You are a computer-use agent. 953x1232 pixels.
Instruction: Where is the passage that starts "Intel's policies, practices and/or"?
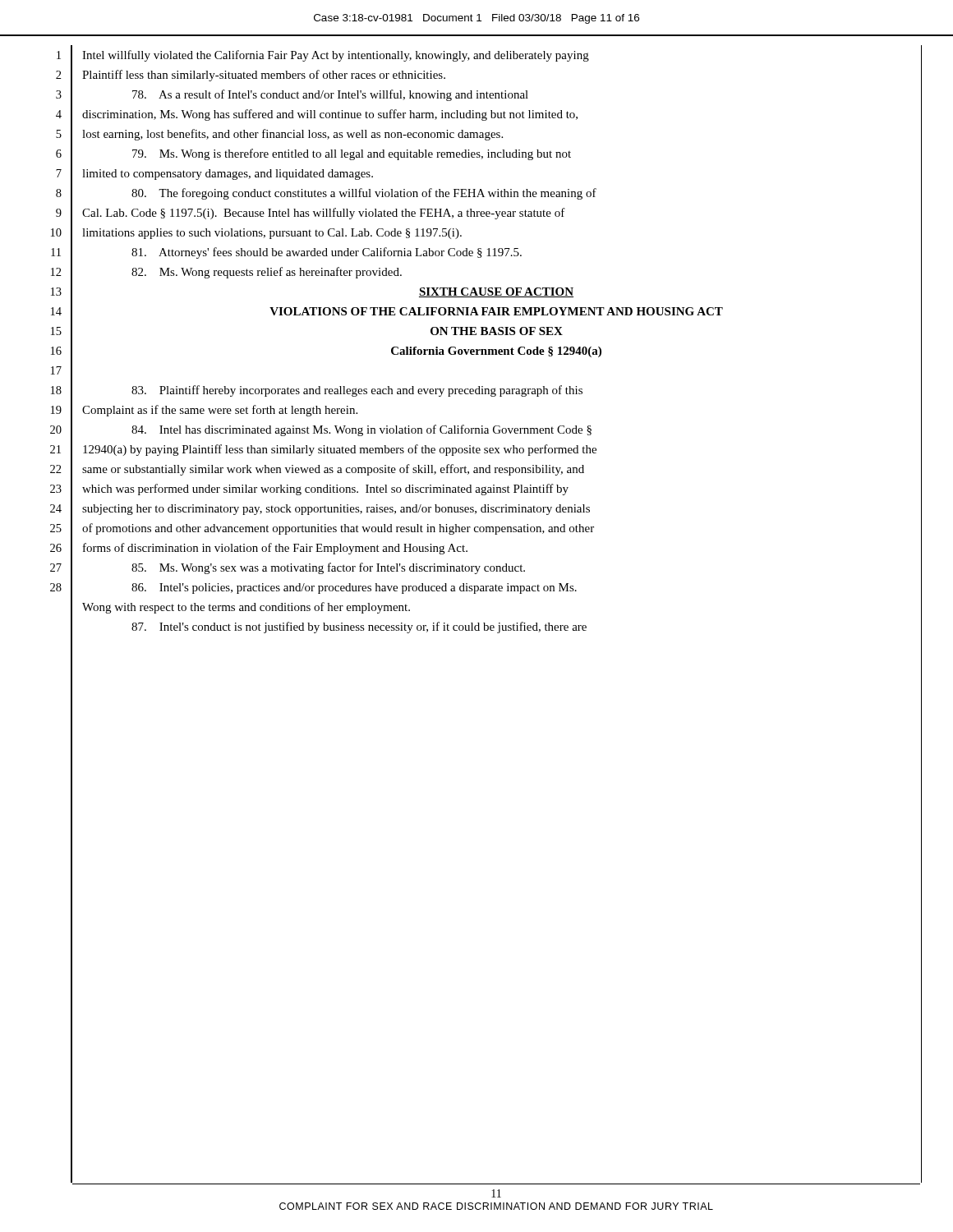pyautogui.click(x=496, y=597)
